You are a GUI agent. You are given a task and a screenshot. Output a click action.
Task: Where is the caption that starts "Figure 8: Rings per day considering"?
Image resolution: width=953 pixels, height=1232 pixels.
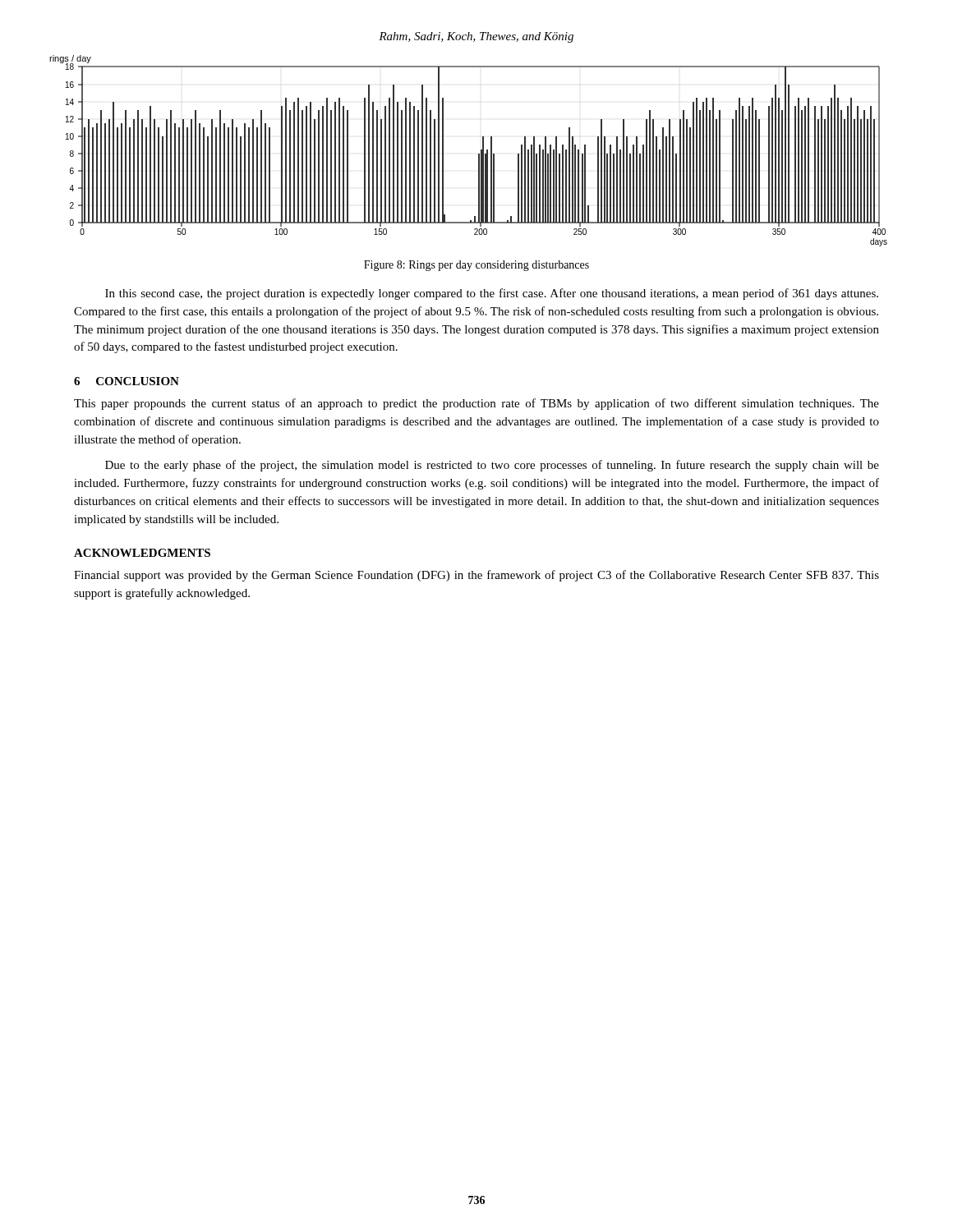[x=476, y=265]
